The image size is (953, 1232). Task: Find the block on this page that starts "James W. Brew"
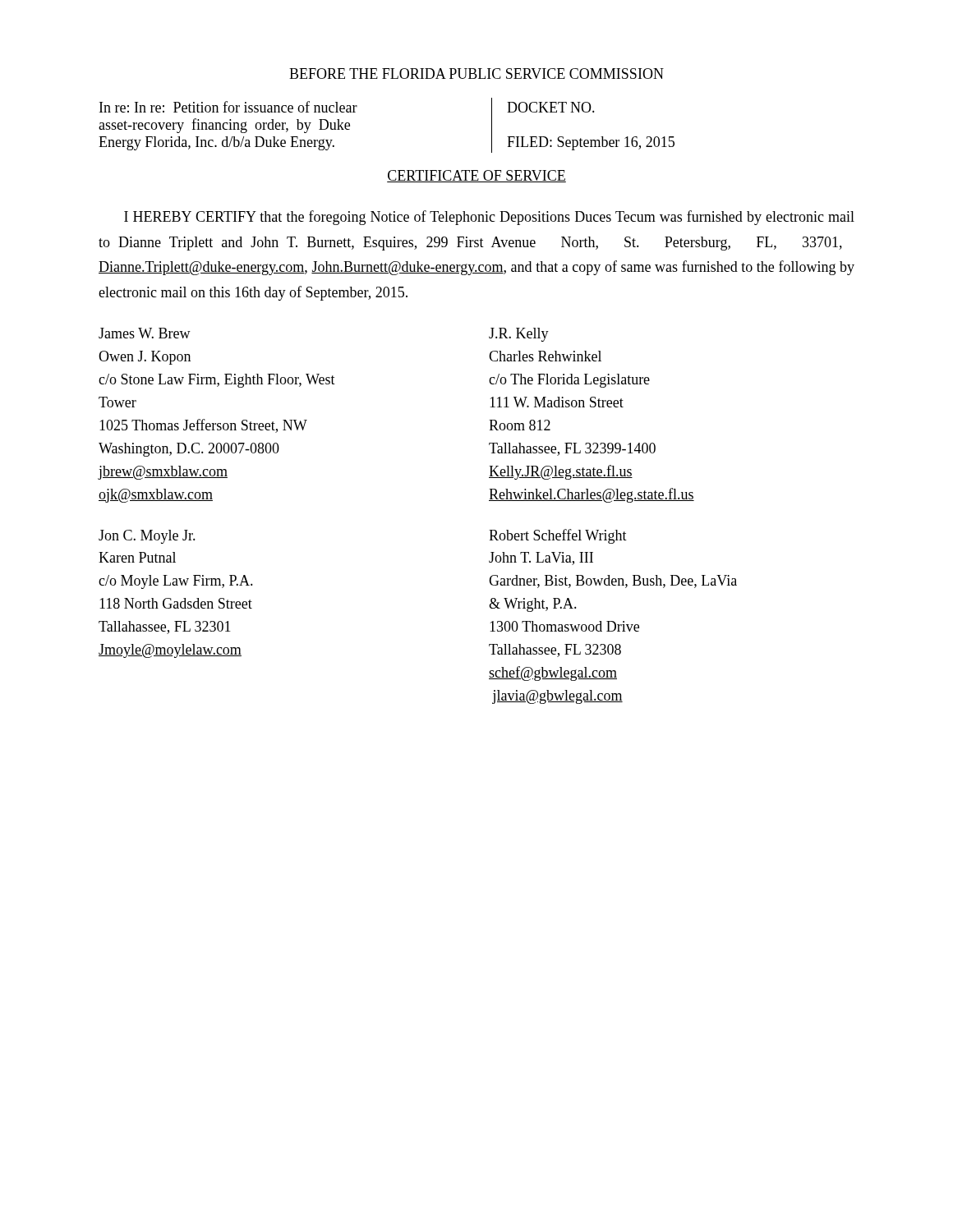click(x=217, y=414)
